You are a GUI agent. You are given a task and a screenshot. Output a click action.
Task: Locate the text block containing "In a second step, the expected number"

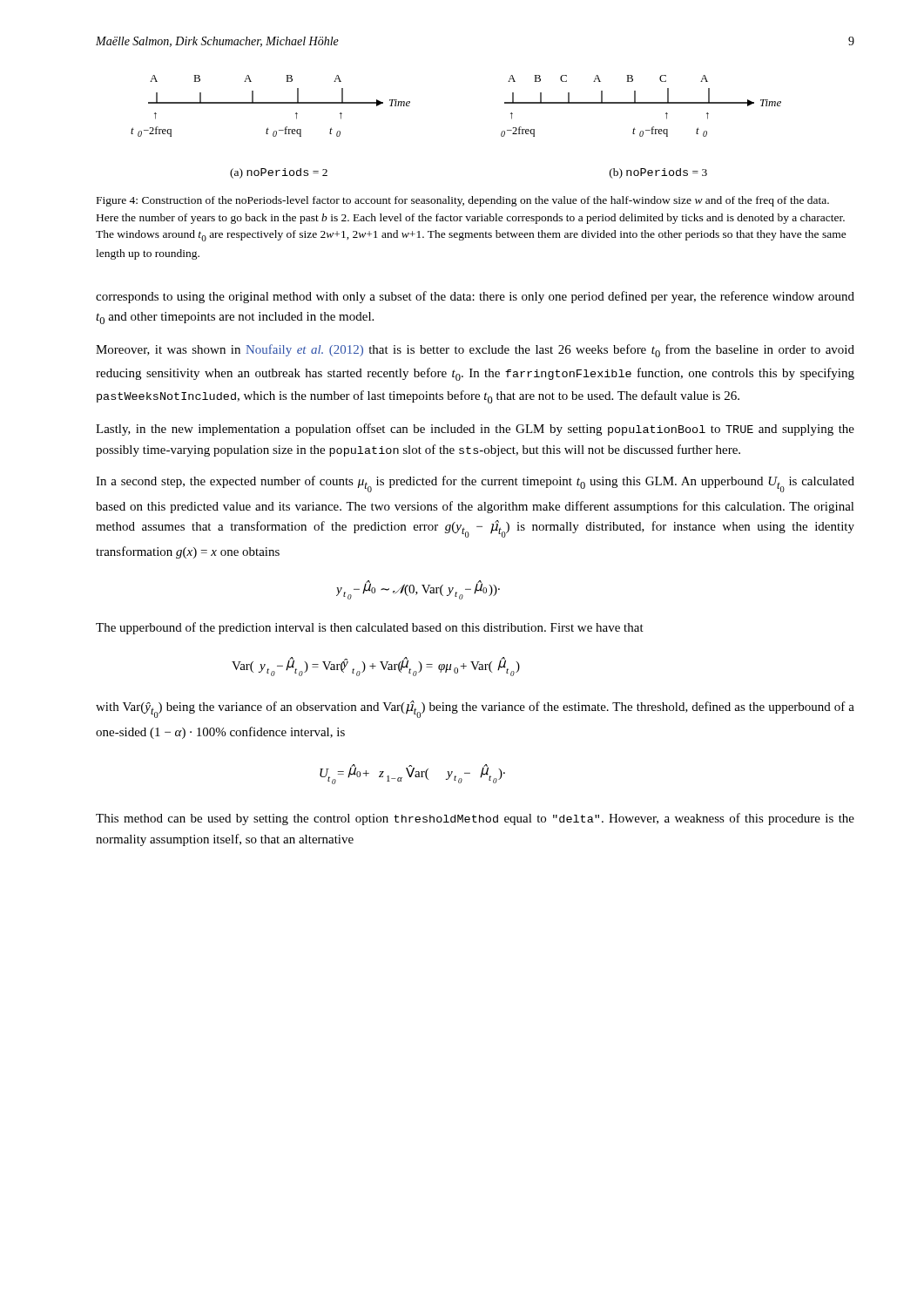click(x=475, y=516)
